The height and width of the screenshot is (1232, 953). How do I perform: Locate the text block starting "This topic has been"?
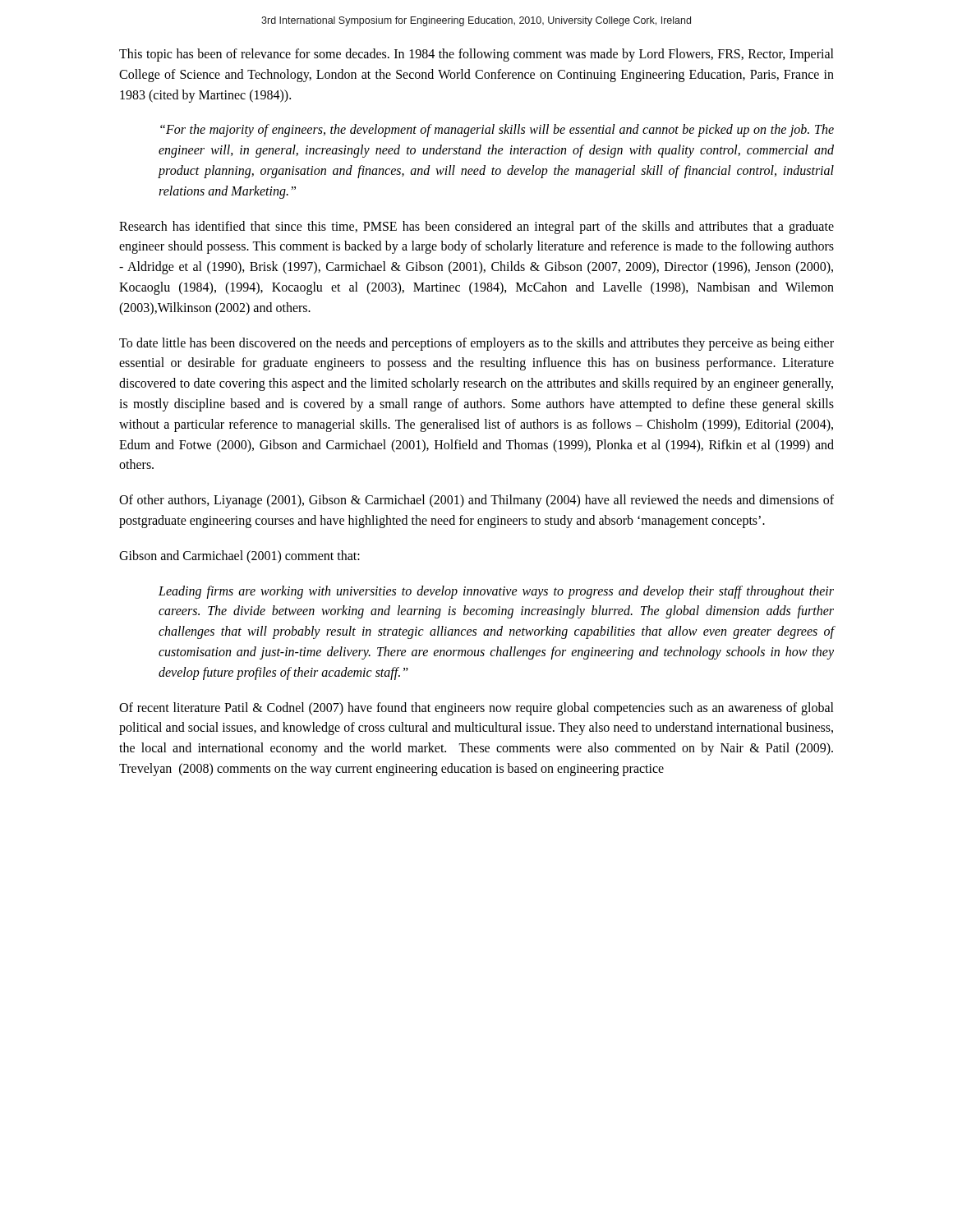(476, 74)
